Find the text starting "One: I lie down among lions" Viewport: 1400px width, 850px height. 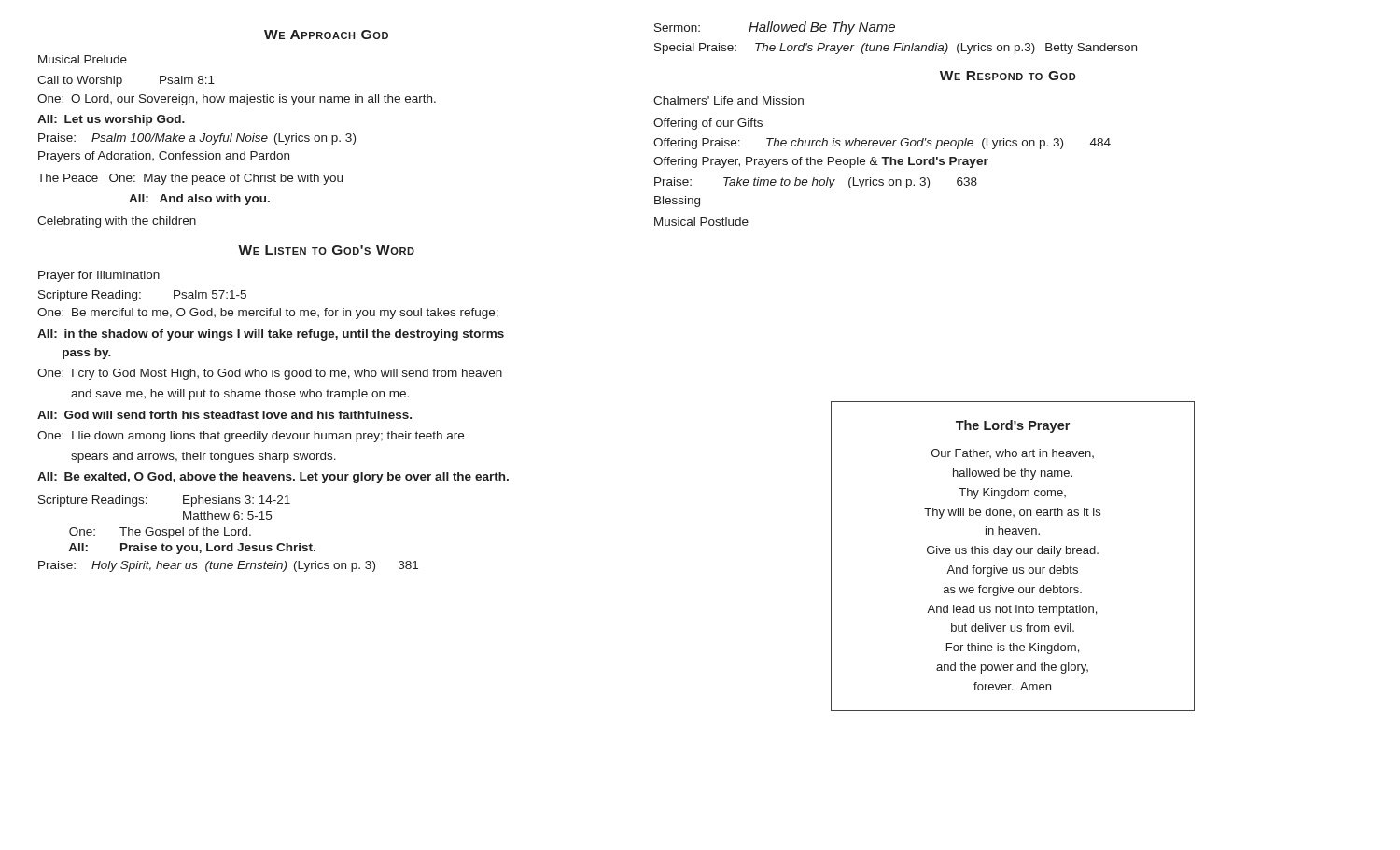(x=327, y=456)
